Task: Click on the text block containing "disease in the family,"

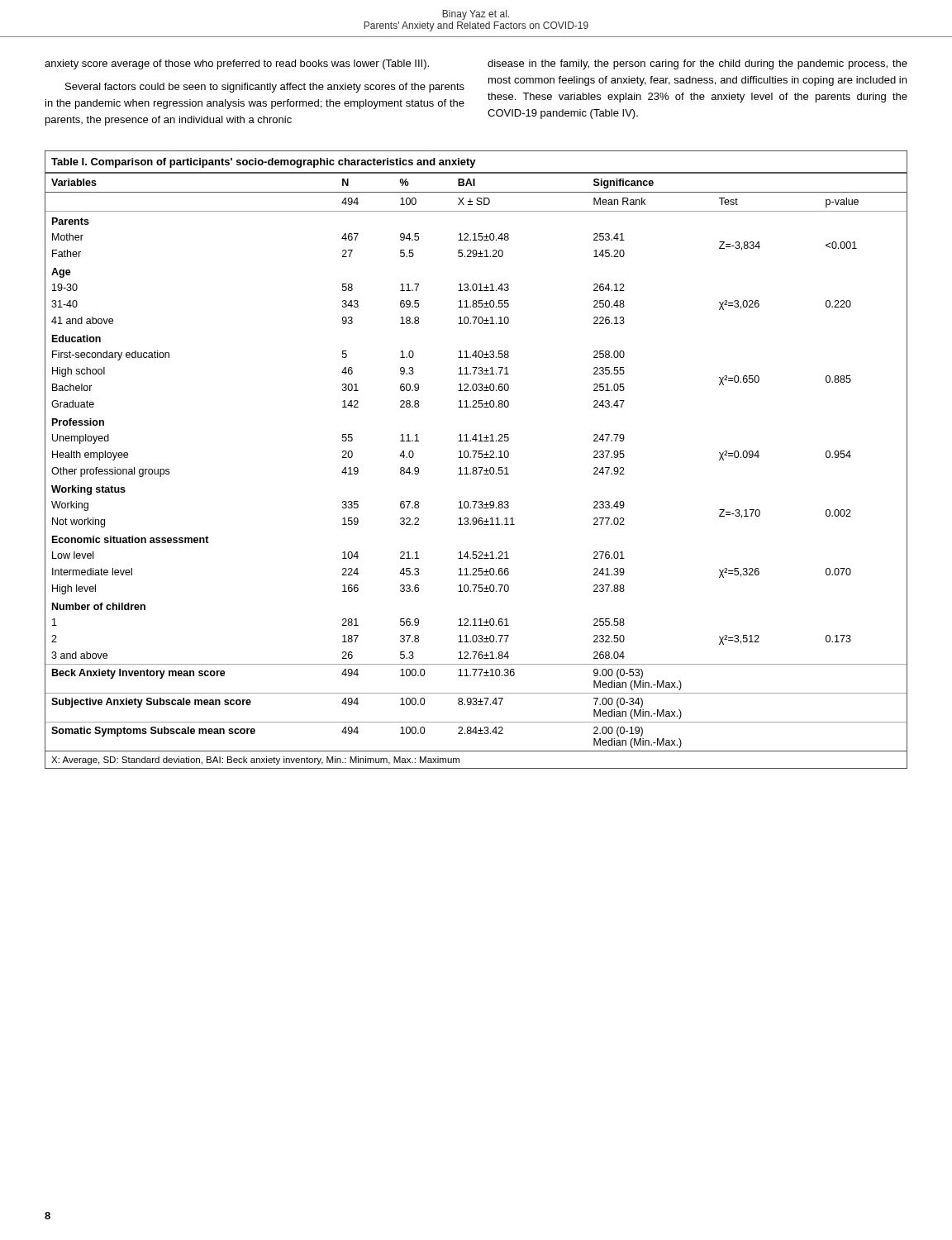Action: (697, 89)
